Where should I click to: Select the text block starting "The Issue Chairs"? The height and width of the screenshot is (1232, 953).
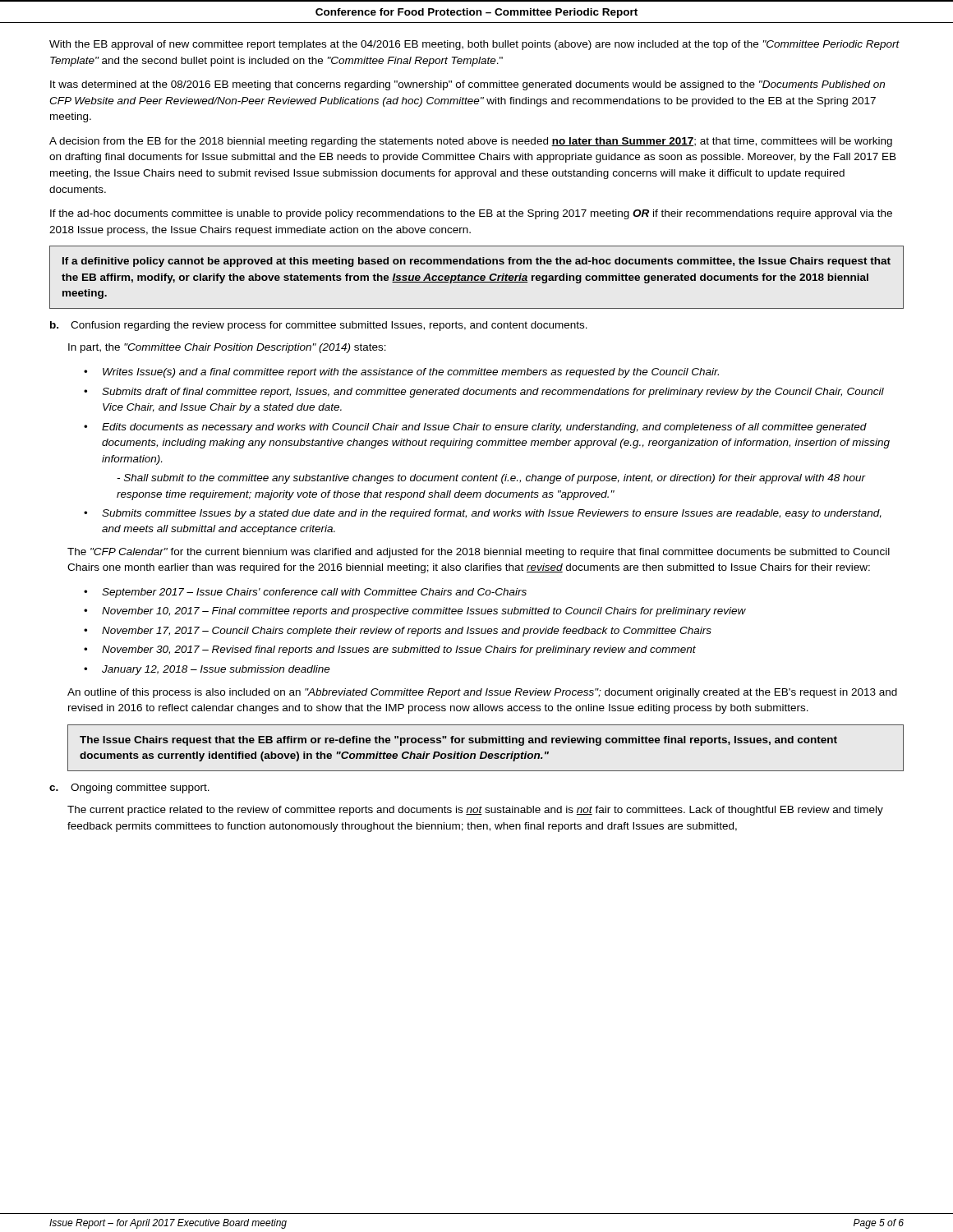458,747
